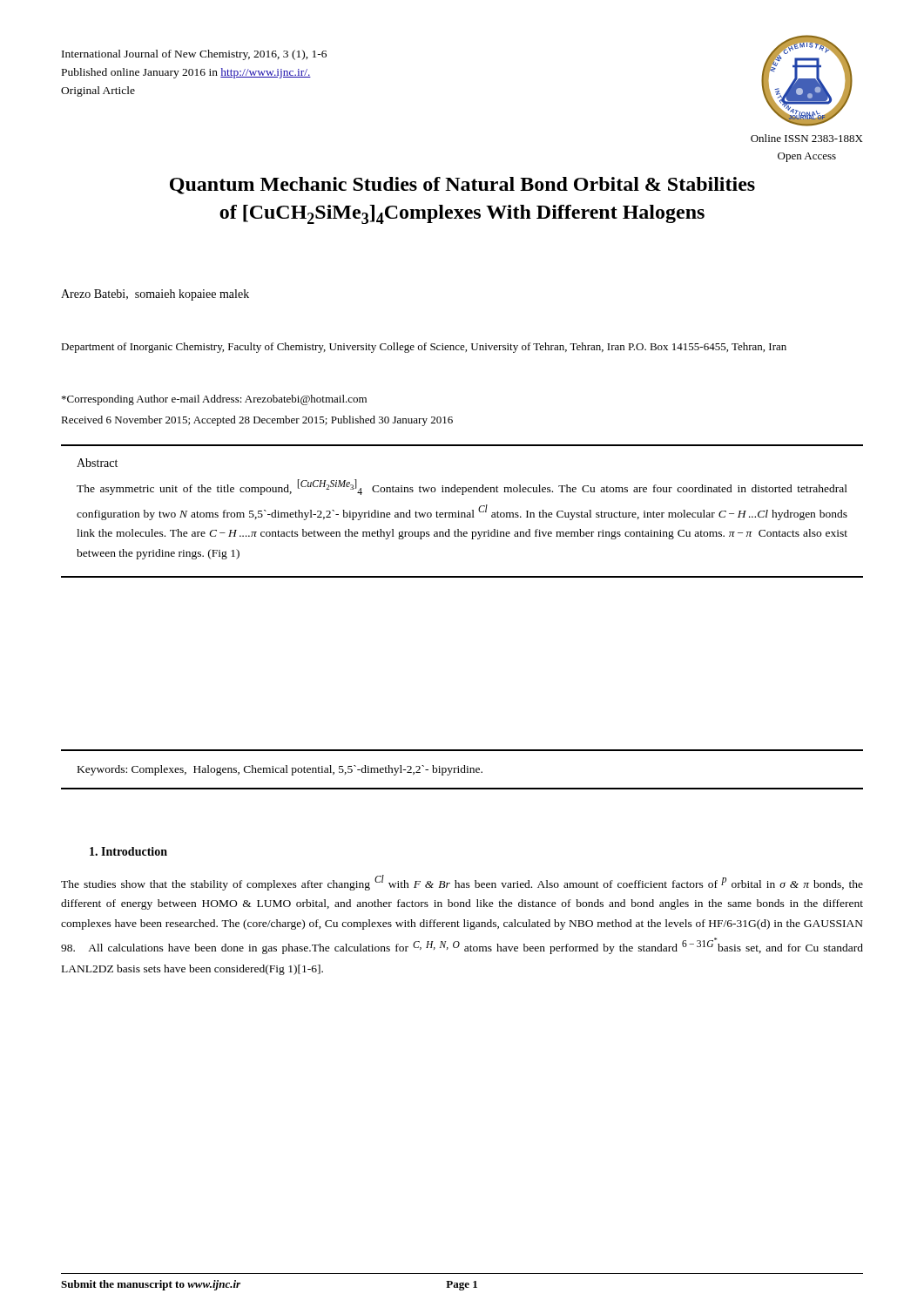The image size is (924, 1307).
Task: Select the text block starting "The studies show that the"
Action: pos(462,924)
